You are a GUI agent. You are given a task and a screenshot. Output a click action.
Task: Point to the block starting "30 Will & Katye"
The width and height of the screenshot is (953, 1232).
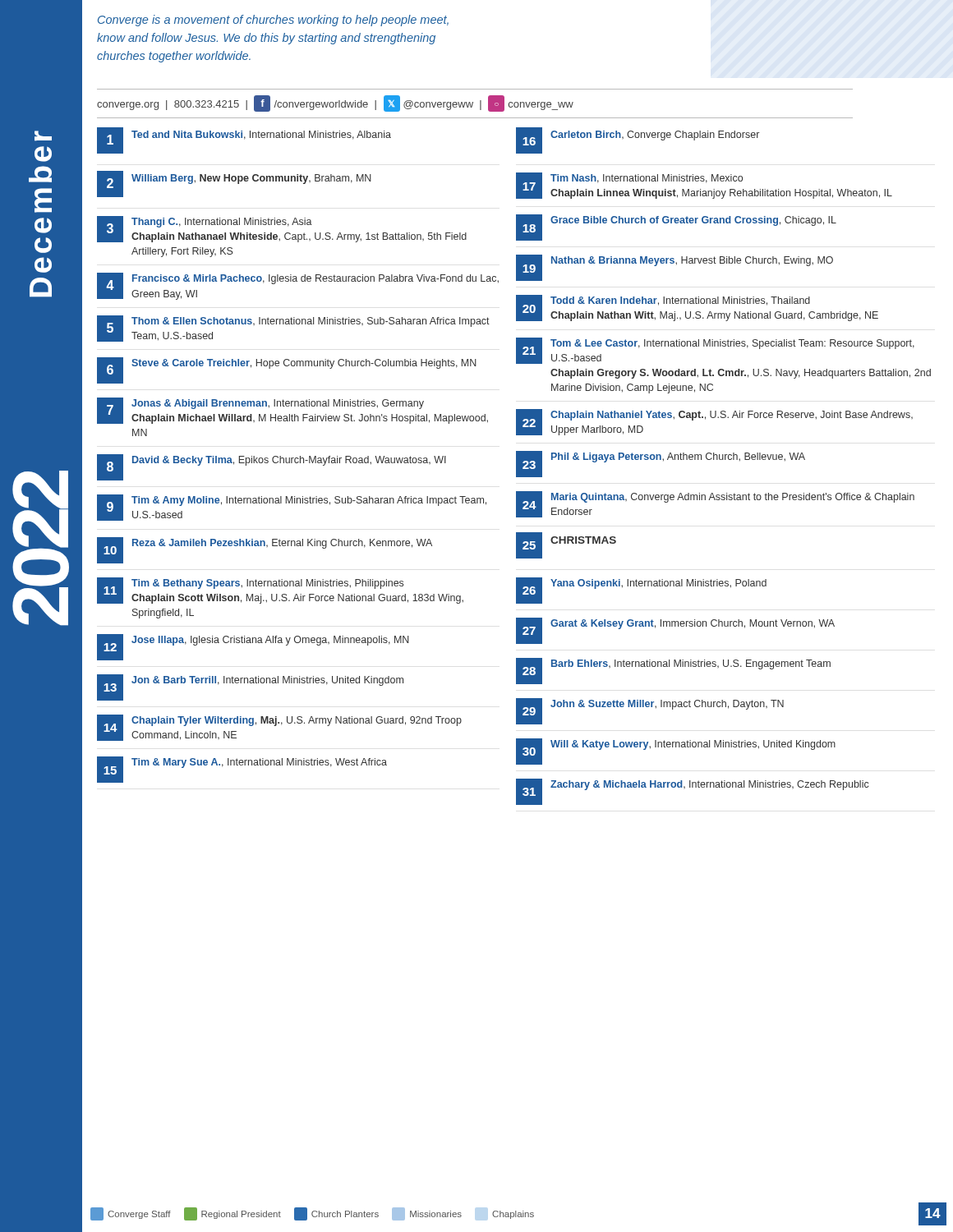pyautogui.click(x=676, y=750)
